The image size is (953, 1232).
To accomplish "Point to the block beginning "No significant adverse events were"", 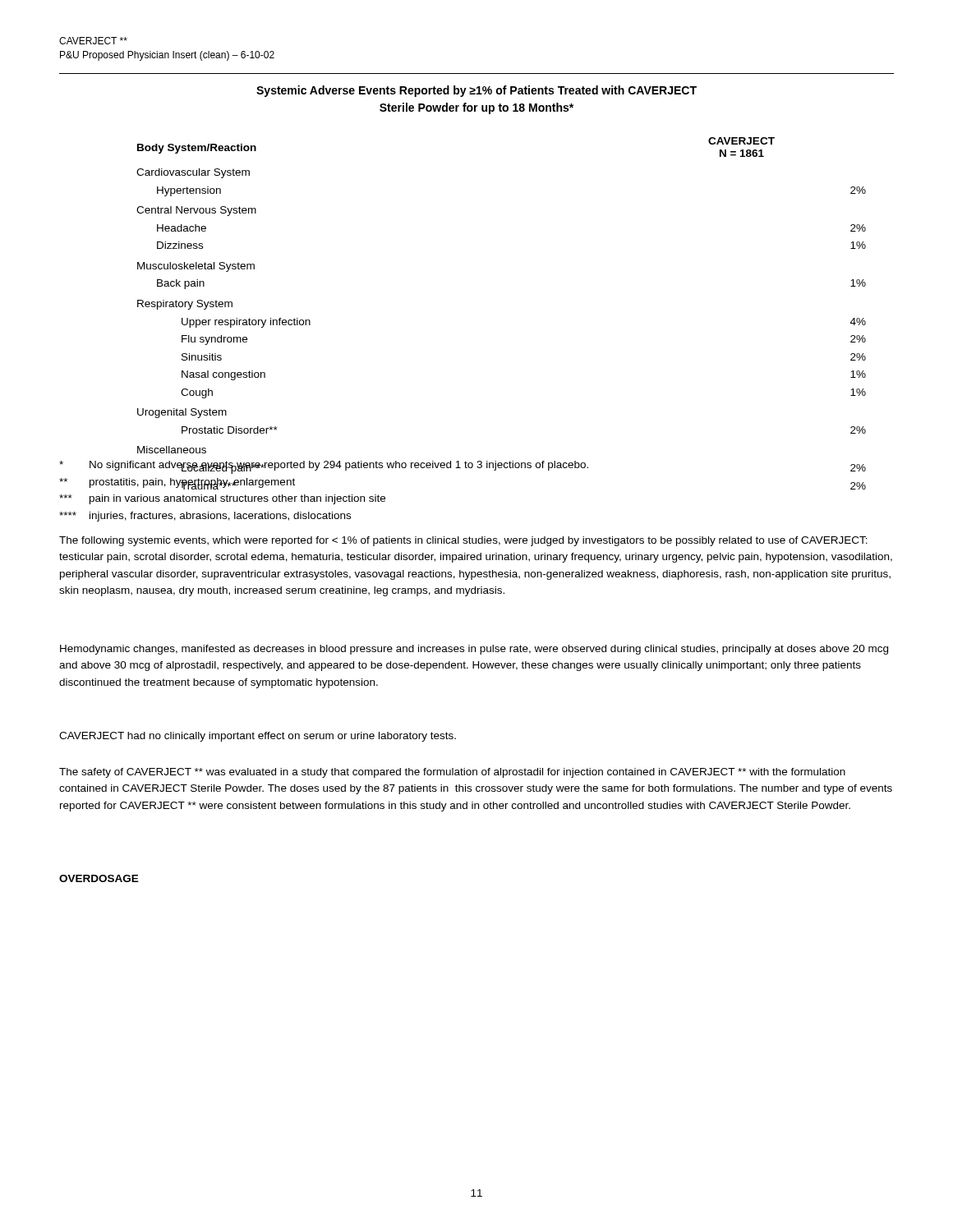I will (x=476, y=465).
